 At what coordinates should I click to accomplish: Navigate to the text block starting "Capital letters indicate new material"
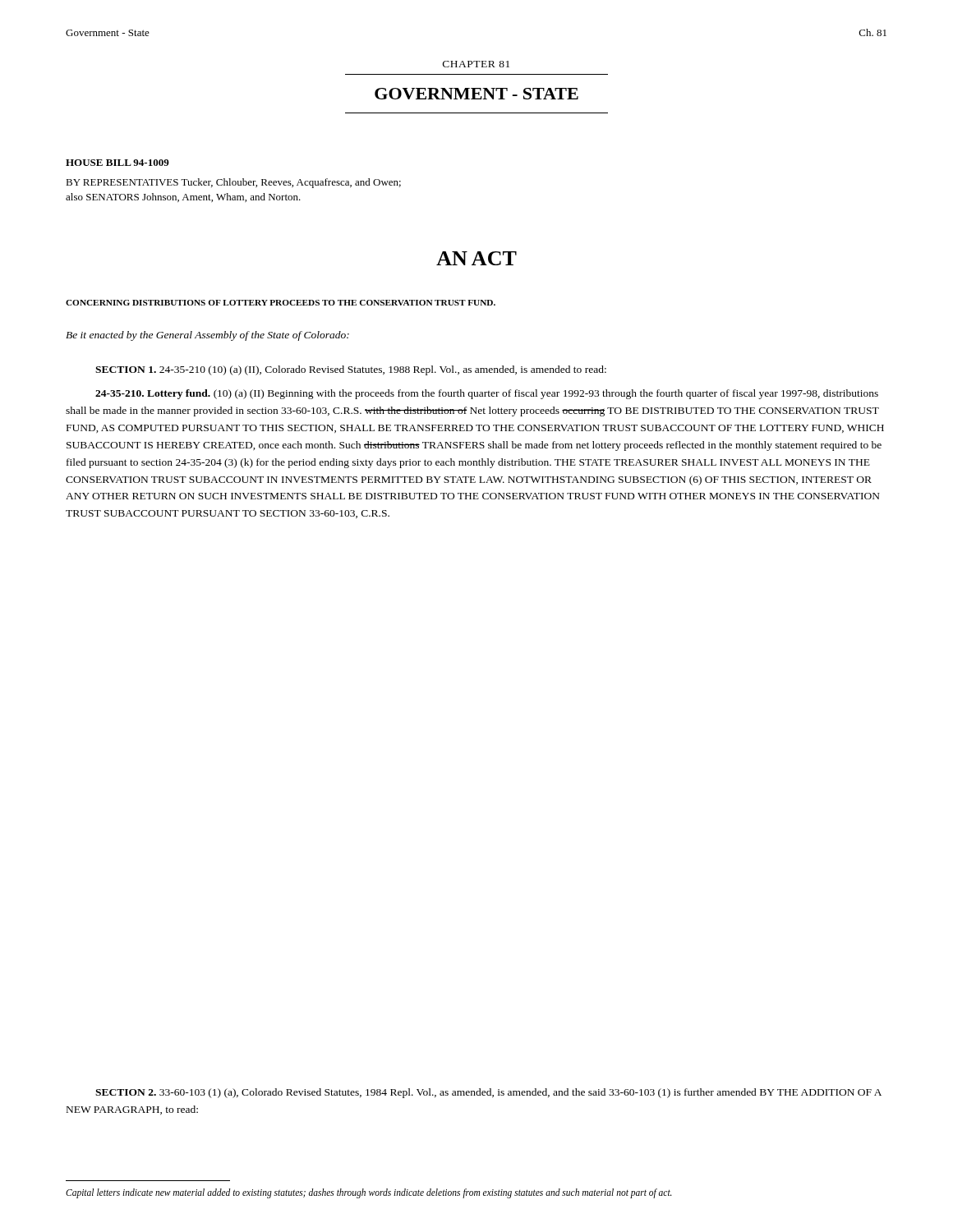[476, 1190]
